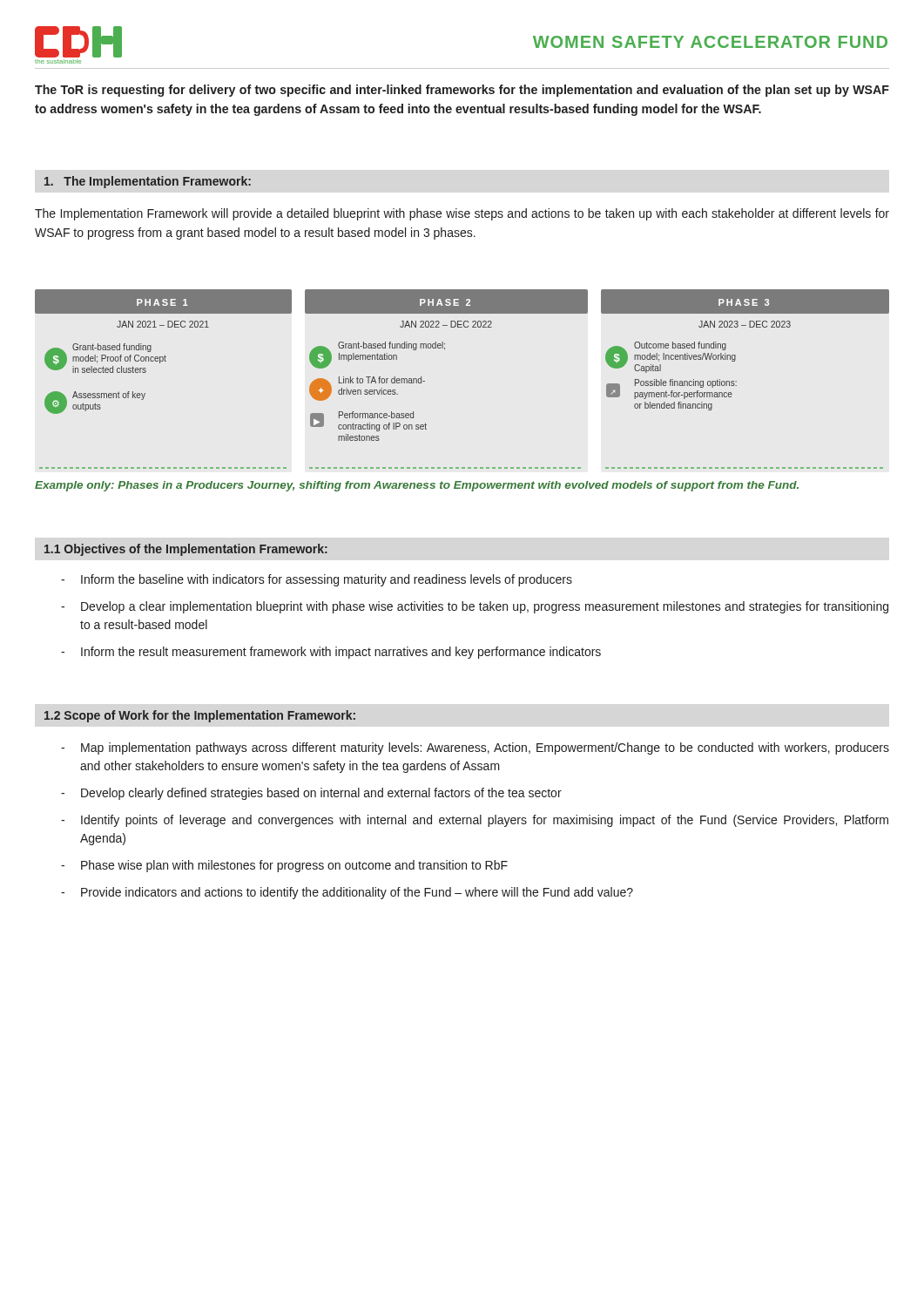The image size is (924, 1307).
Task: Find the block starting "- Phase wise plan with milestones for progress"
Action: click(x=462, y=866)
